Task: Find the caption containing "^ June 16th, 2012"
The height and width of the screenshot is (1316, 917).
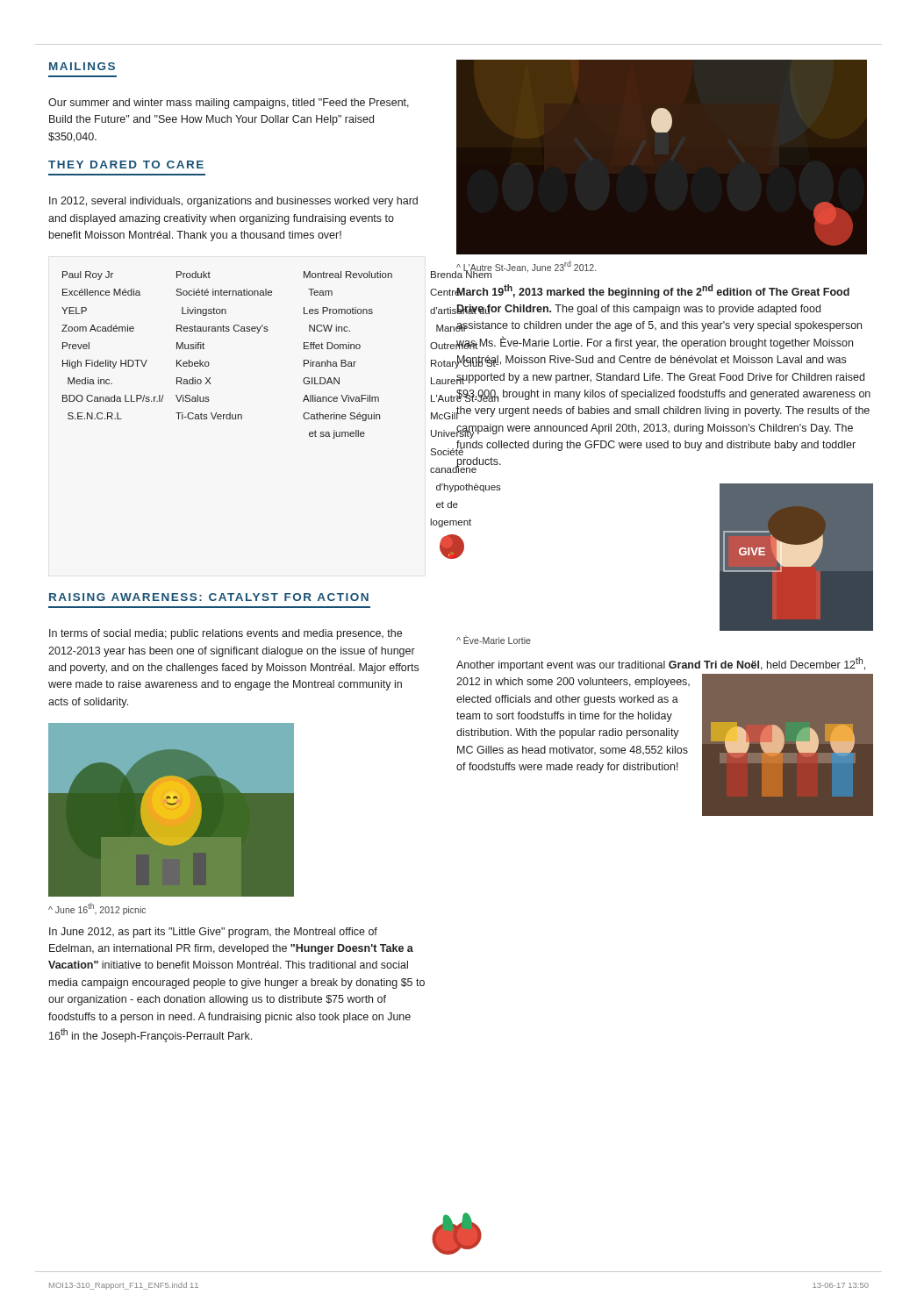Action: pyautogui.click(x=97, y=908)
